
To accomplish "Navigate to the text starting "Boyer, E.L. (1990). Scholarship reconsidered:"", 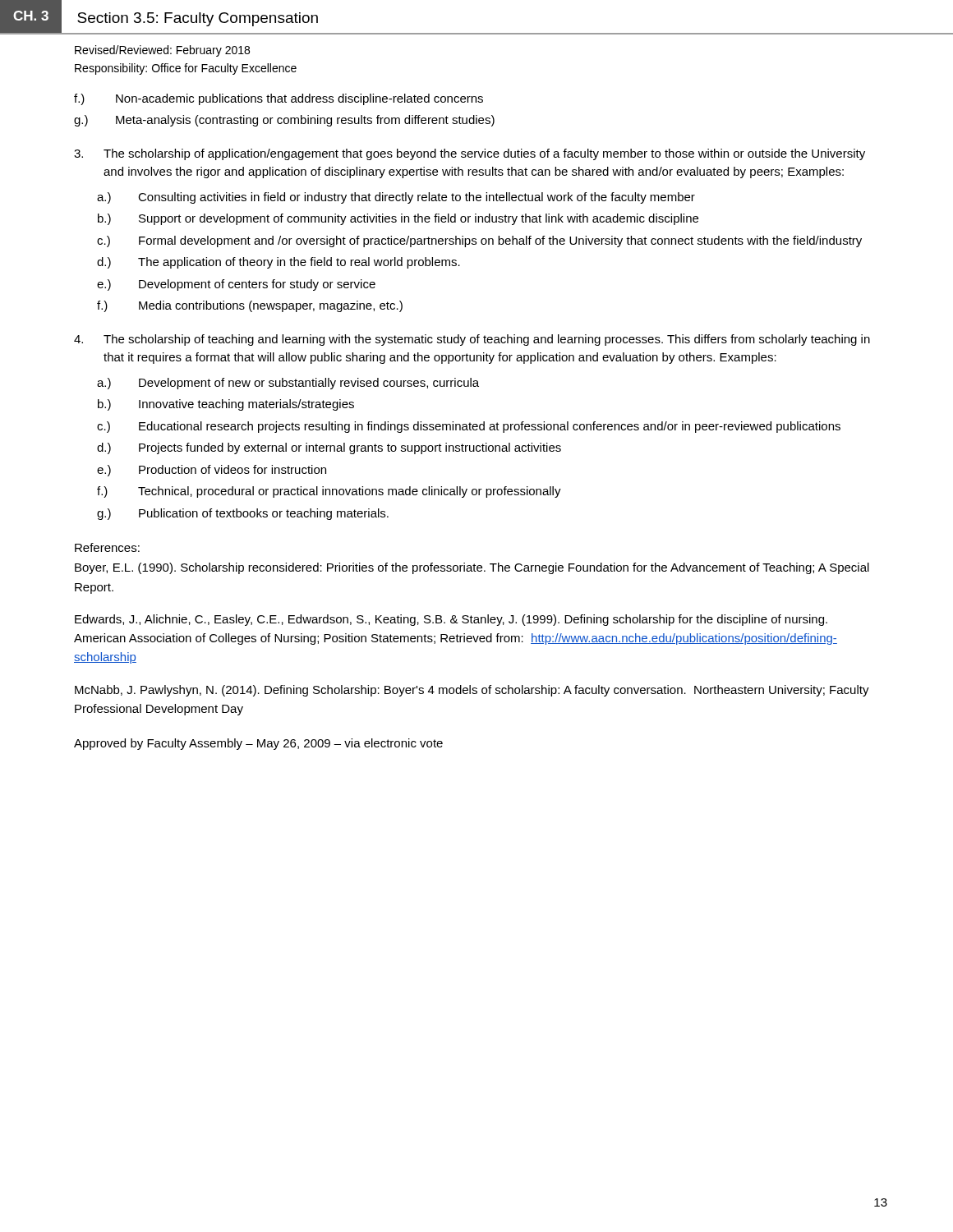I will pyautogui.click(x=472, y=577).
